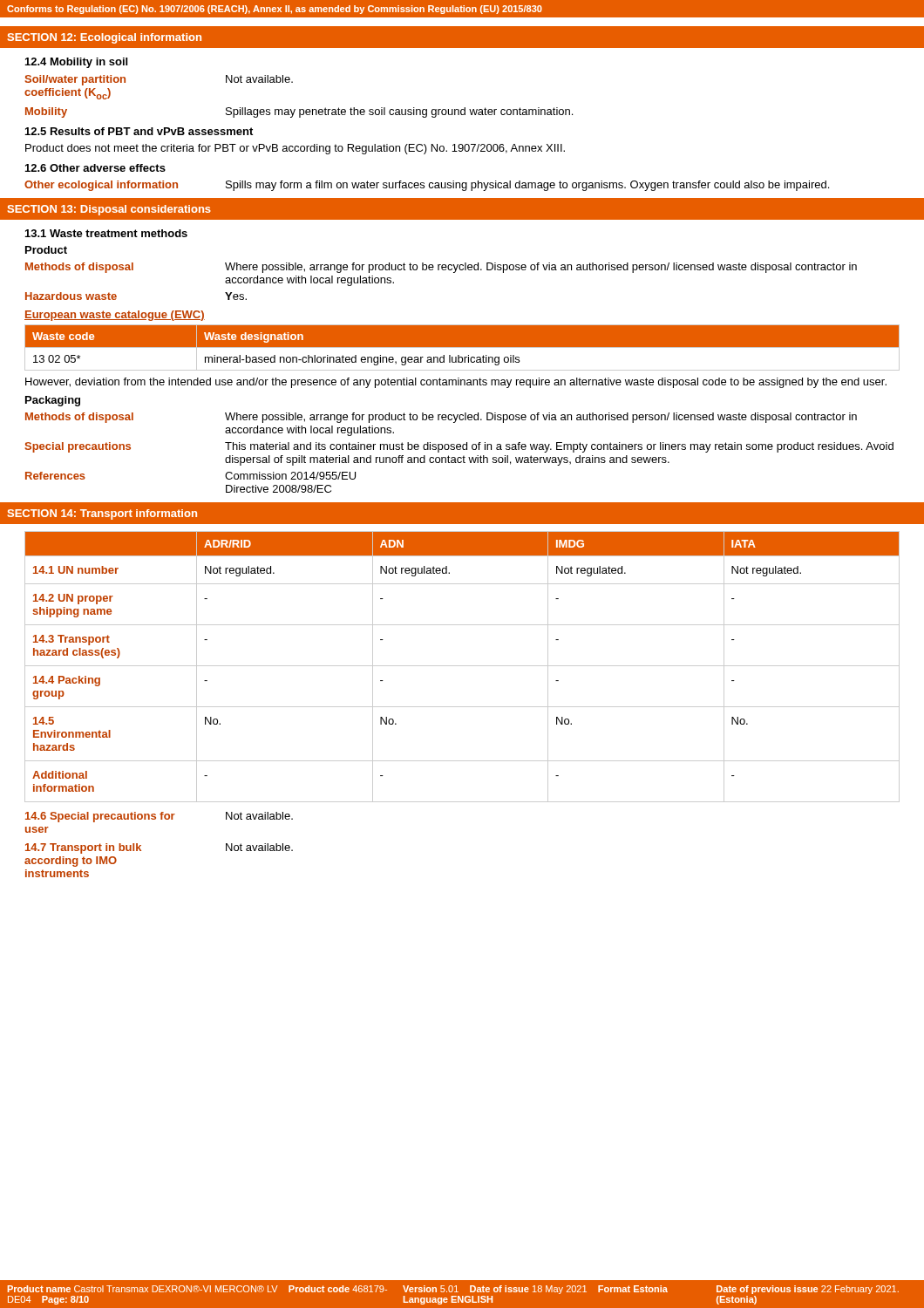Find "References Commission 2014/955/EUDirective 2008/98/EC" on this page
Screen dimensions: 1308x924
pyautogui.click(x=56, y=475)
